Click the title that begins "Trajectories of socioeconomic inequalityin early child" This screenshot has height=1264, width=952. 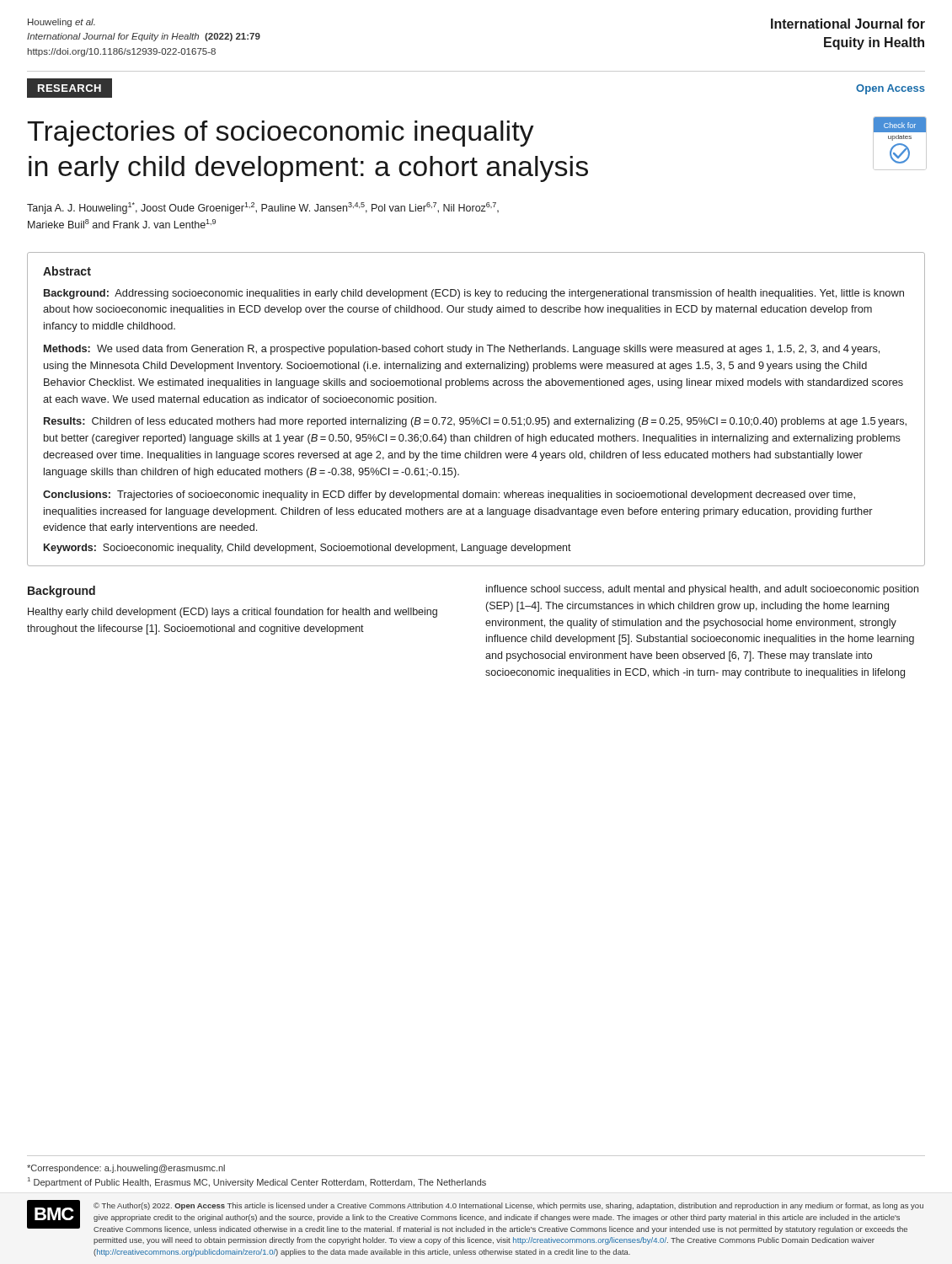308,148
